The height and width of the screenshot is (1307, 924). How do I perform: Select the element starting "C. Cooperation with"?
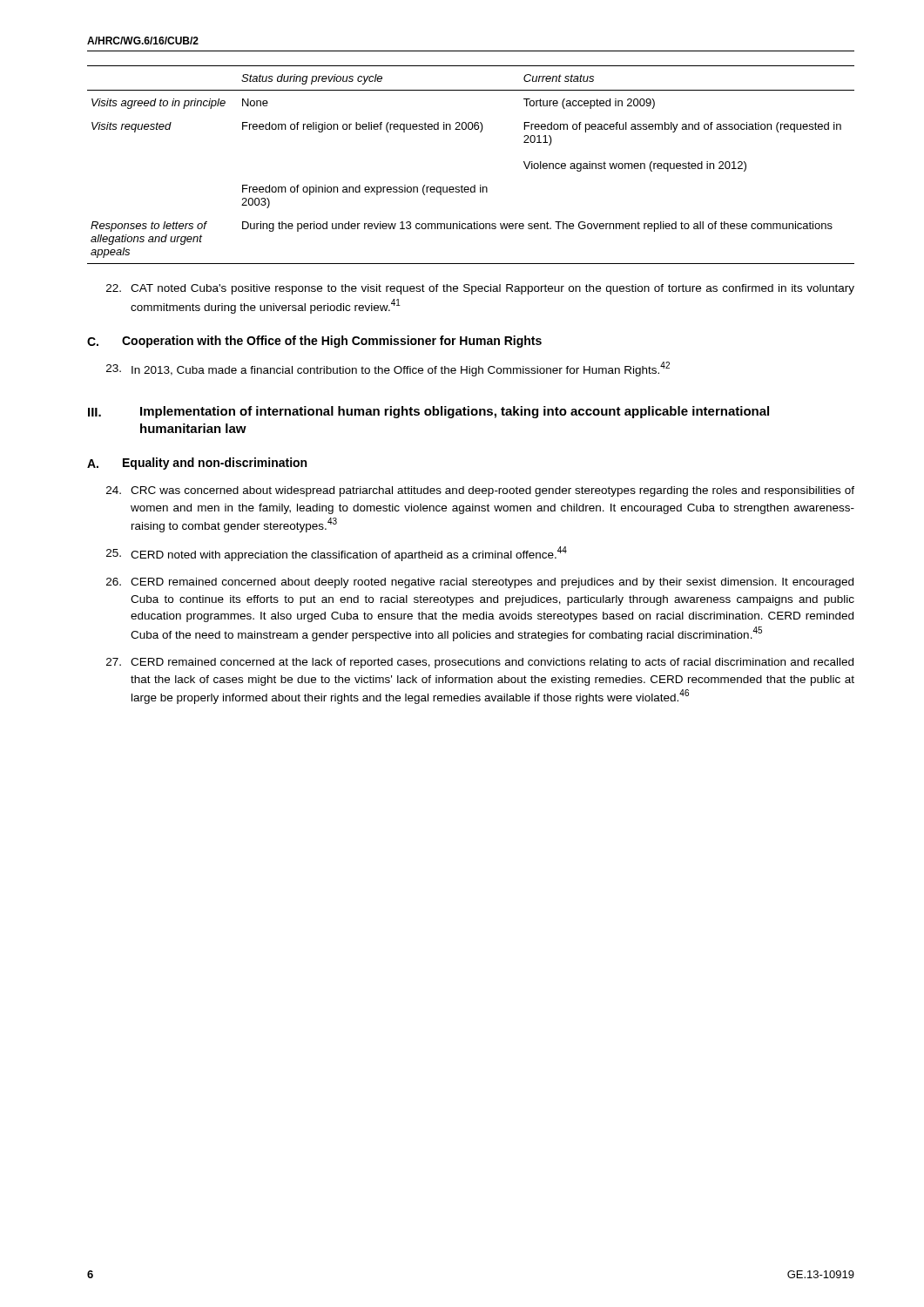tap(315, 341)
